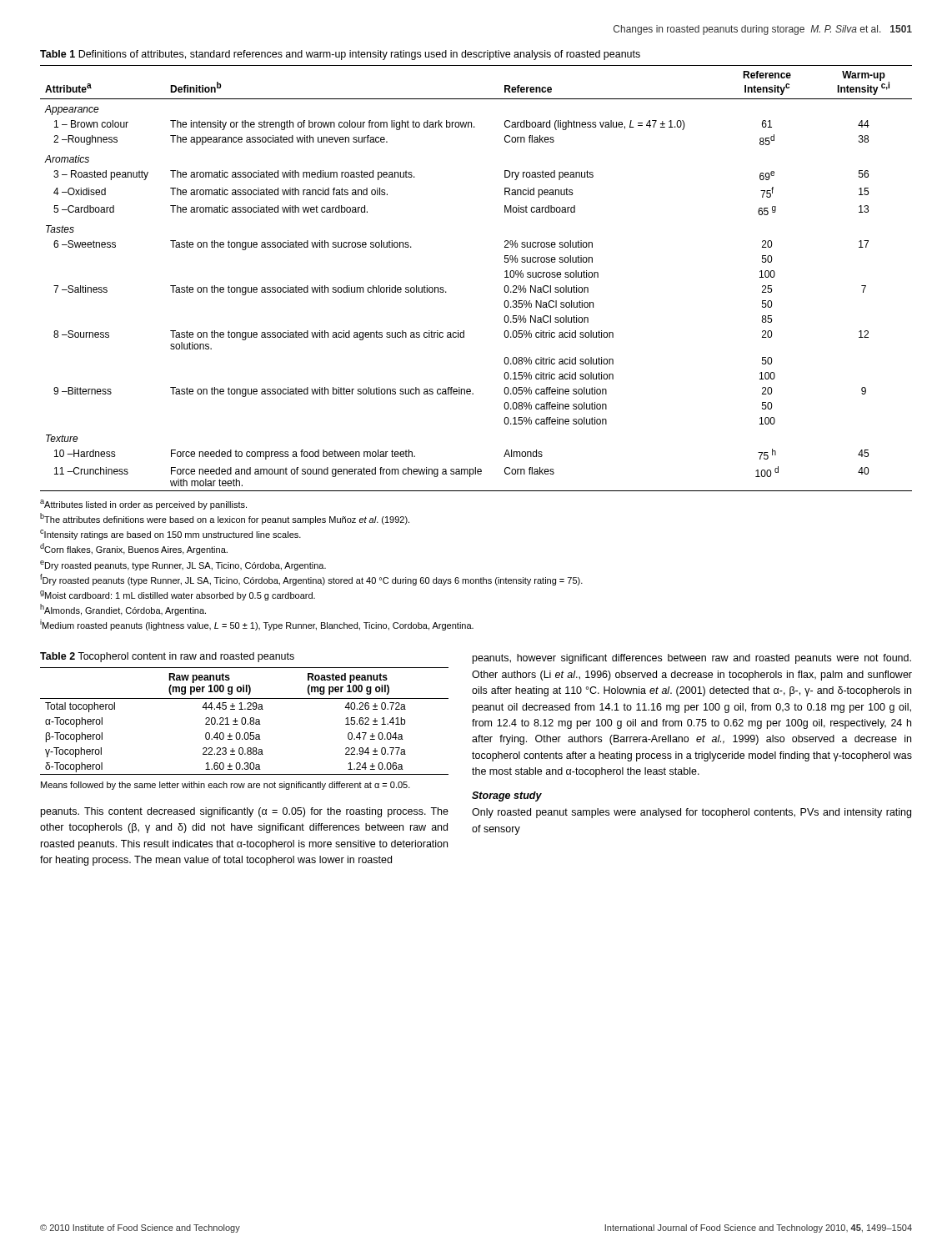Point to the block starting "Table 2 Tocopherol content"
The width and height of the screenshot is (952, 1251).
tap(167, 657)
